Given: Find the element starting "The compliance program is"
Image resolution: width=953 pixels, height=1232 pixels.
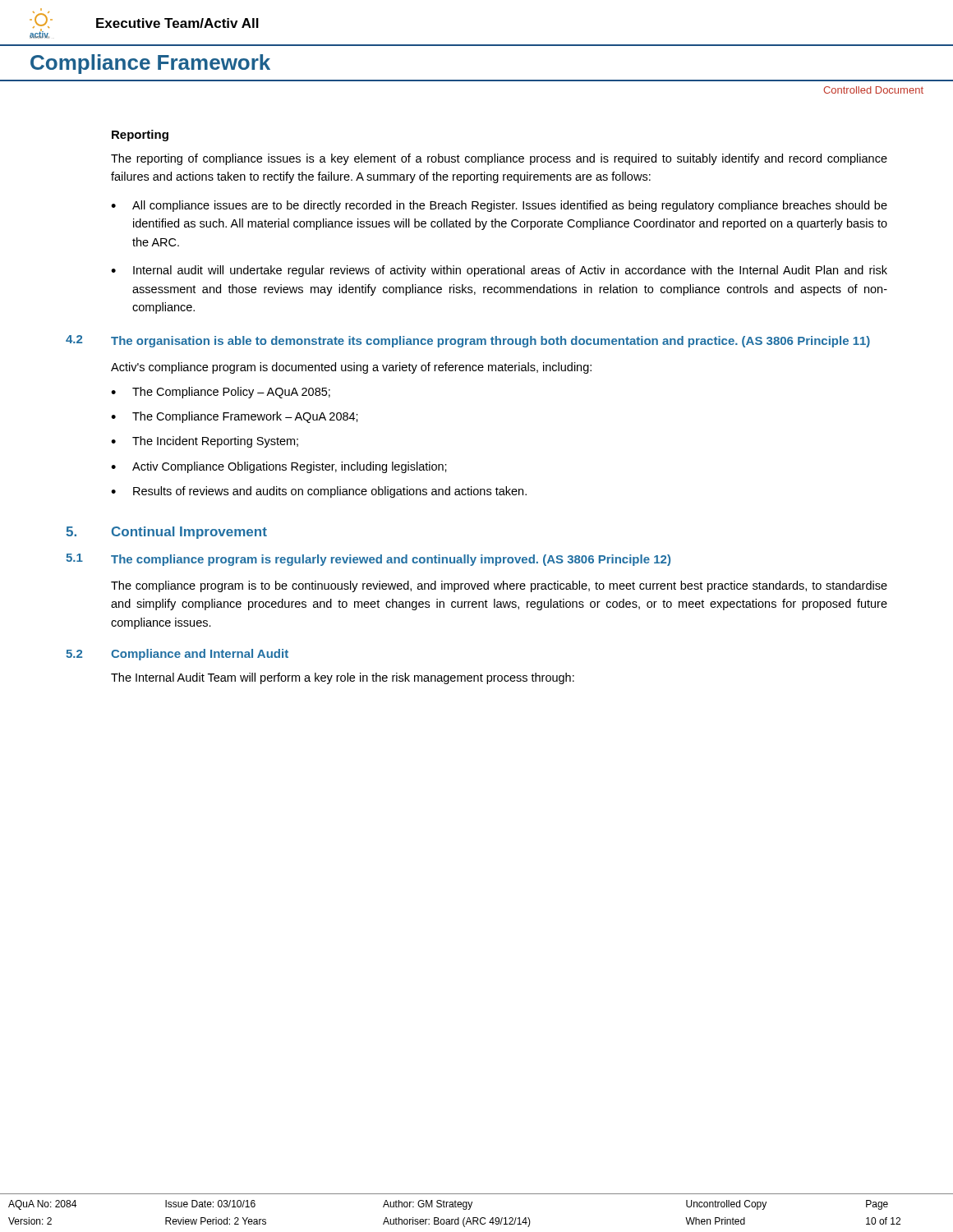Looking at the screenshot, I should (x=499, y=604).
